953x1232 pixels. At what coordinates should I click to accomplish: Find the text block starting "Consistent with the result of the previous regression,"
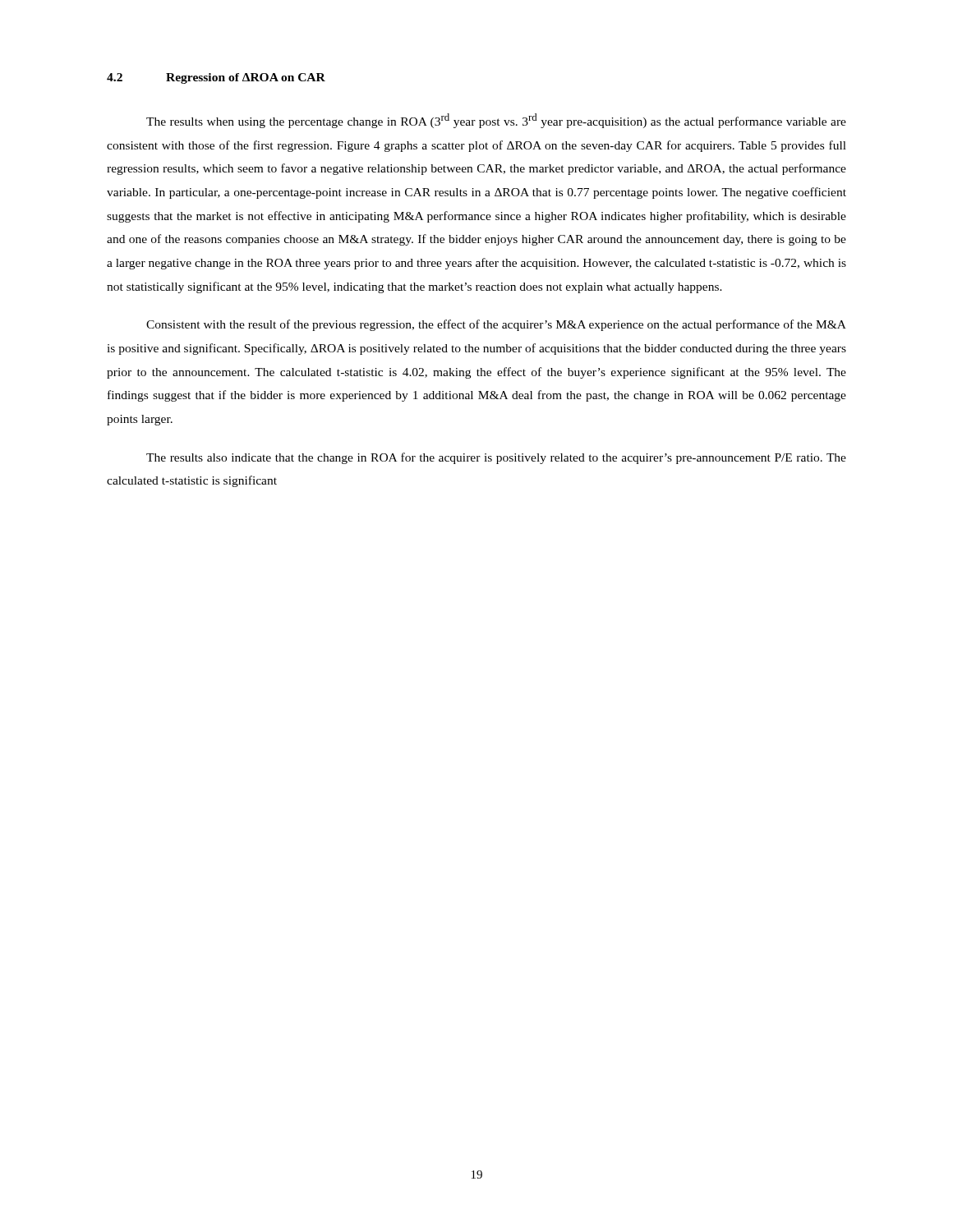pos(476,371)
